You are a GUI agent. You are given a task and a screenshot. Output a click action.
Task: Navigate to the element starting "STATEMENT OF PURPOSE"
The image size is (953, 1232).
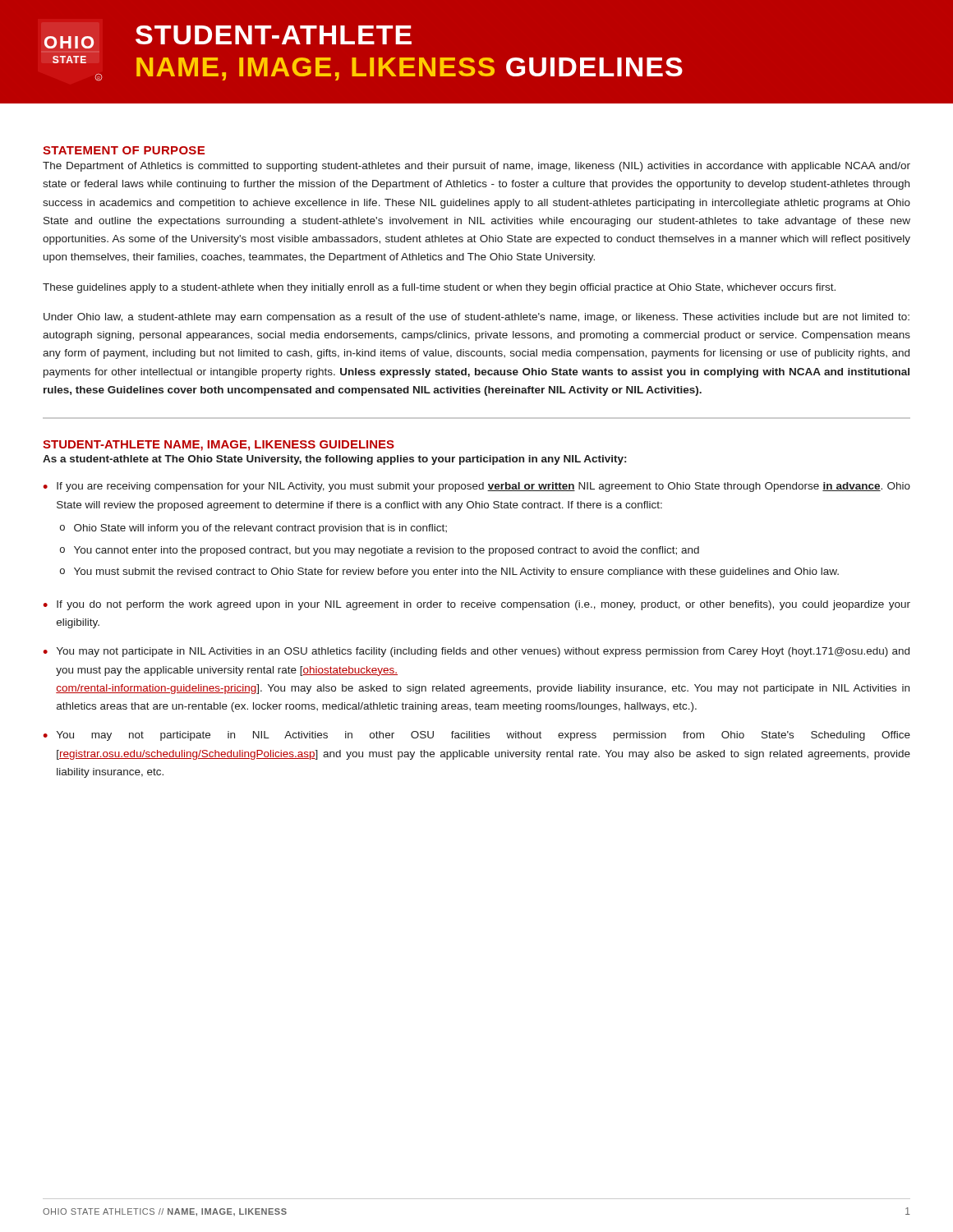[x=124, y=150]
